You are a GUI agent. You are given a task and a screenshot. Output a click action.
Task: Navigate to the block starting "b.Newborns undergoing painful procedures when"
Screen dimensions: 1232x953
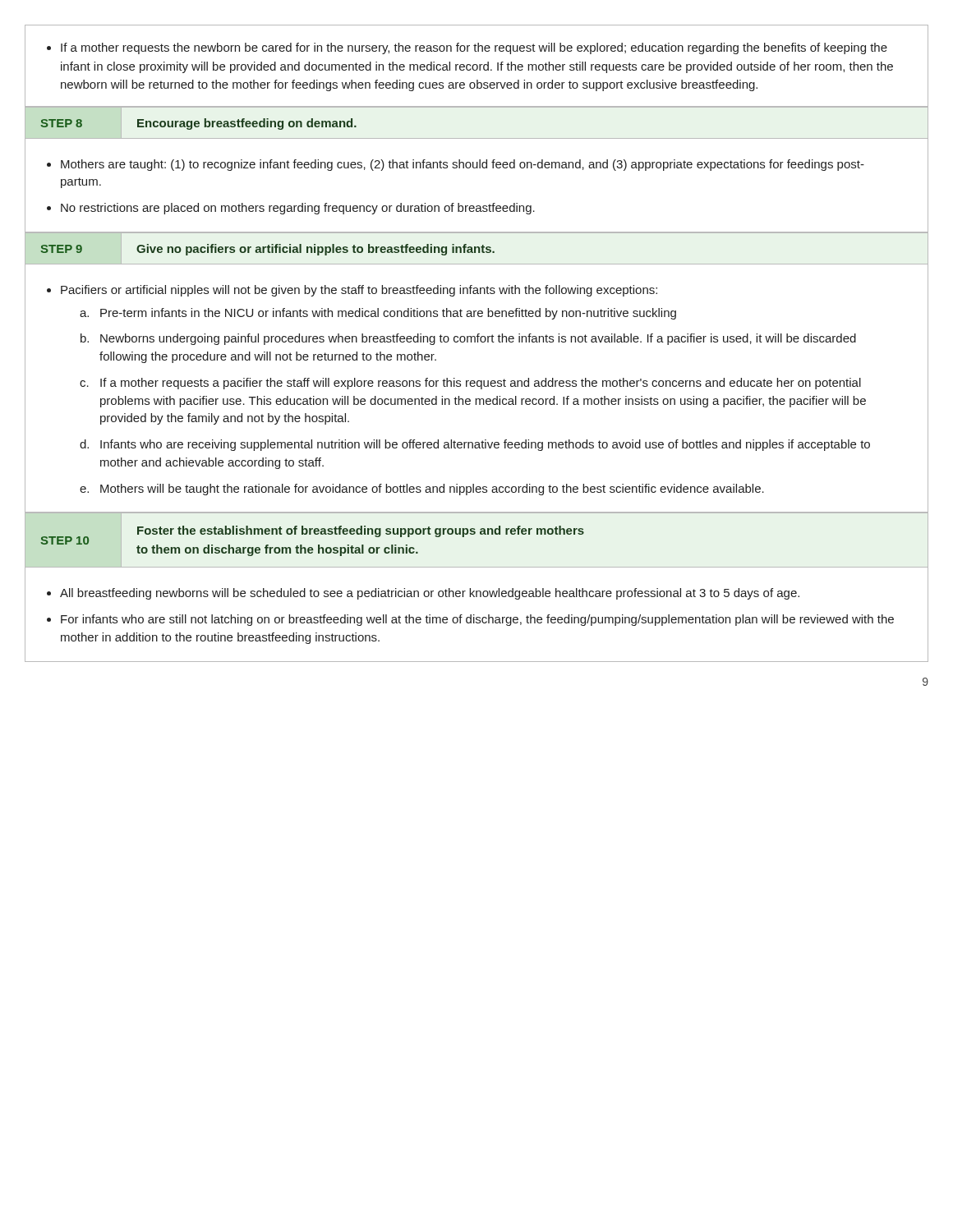(x=492, y=347)
